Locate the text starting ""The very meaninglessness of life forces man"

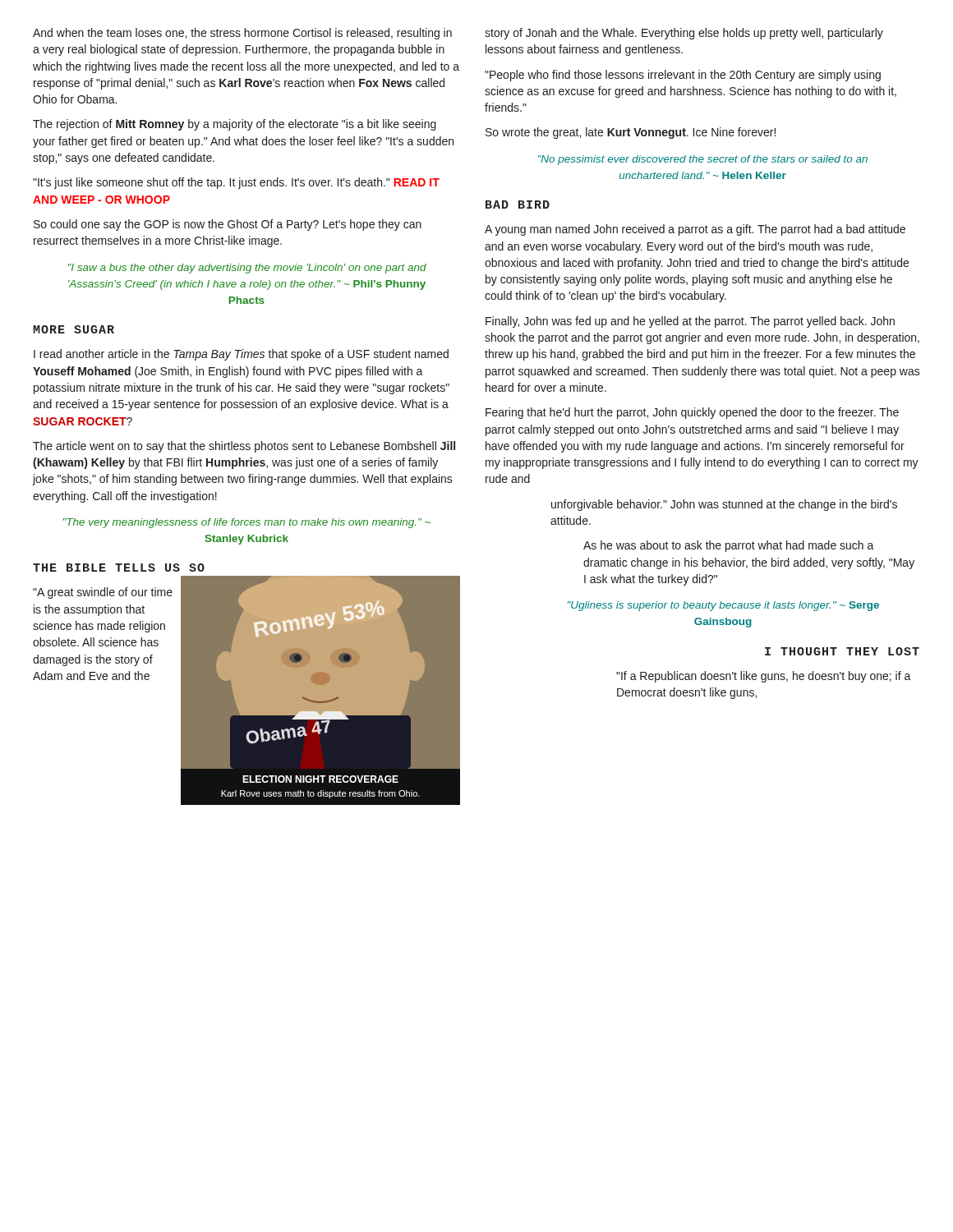(246, 530)
